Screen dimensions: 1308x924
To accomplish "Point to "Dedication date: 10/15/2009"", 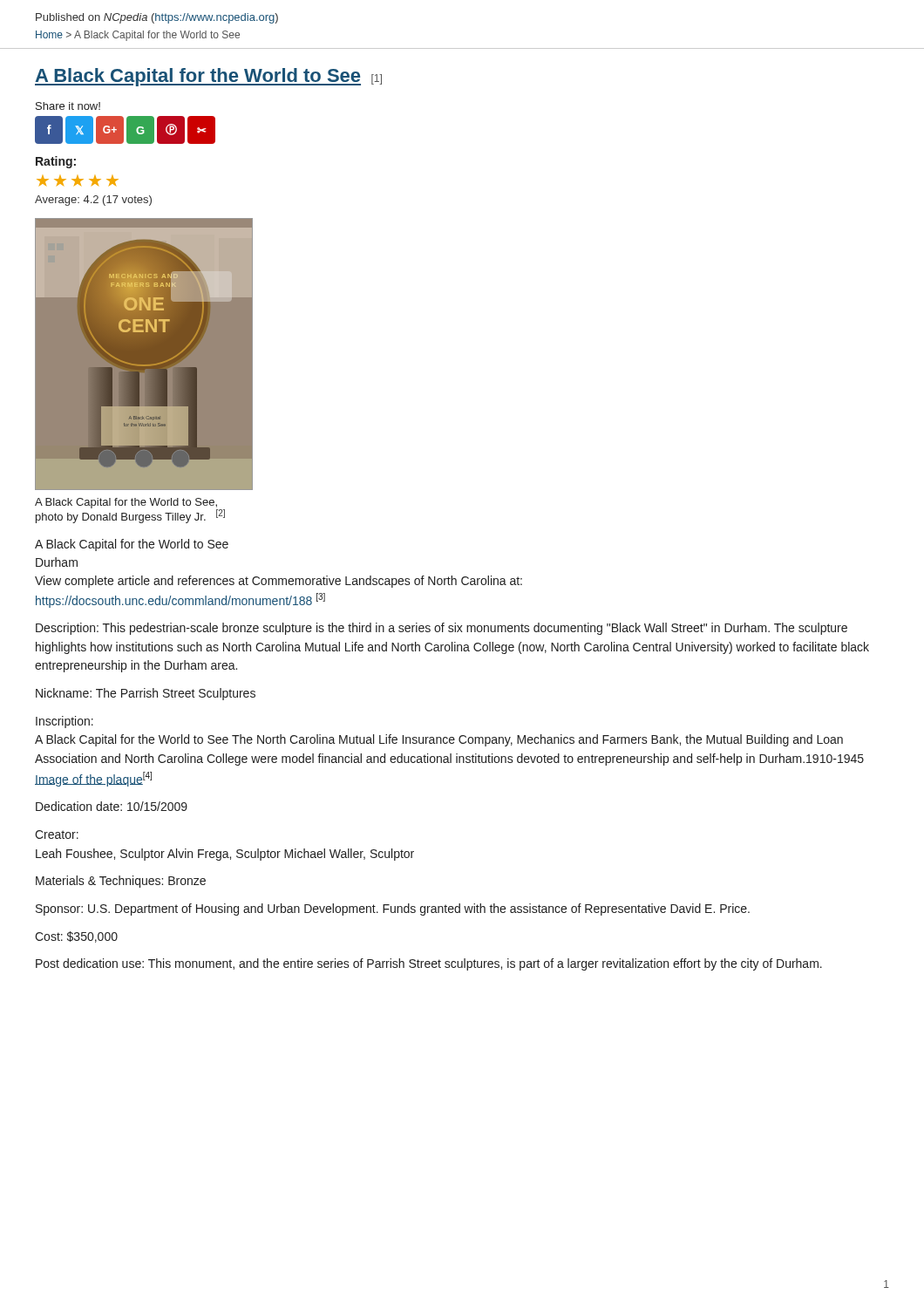I will [111, 807].
